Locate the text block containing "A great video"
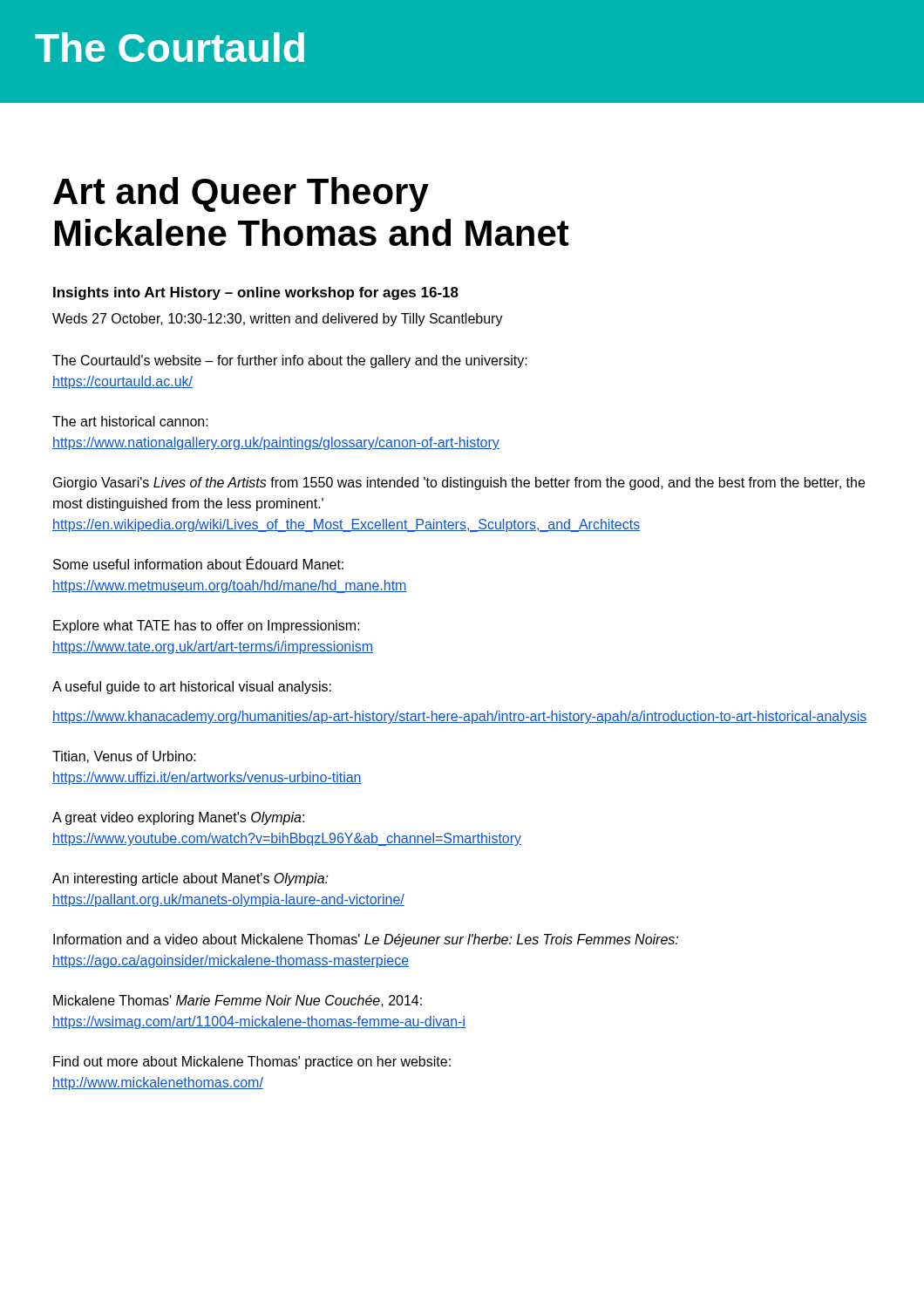The height and width of the screenshot is (1308, 924). 462,828
